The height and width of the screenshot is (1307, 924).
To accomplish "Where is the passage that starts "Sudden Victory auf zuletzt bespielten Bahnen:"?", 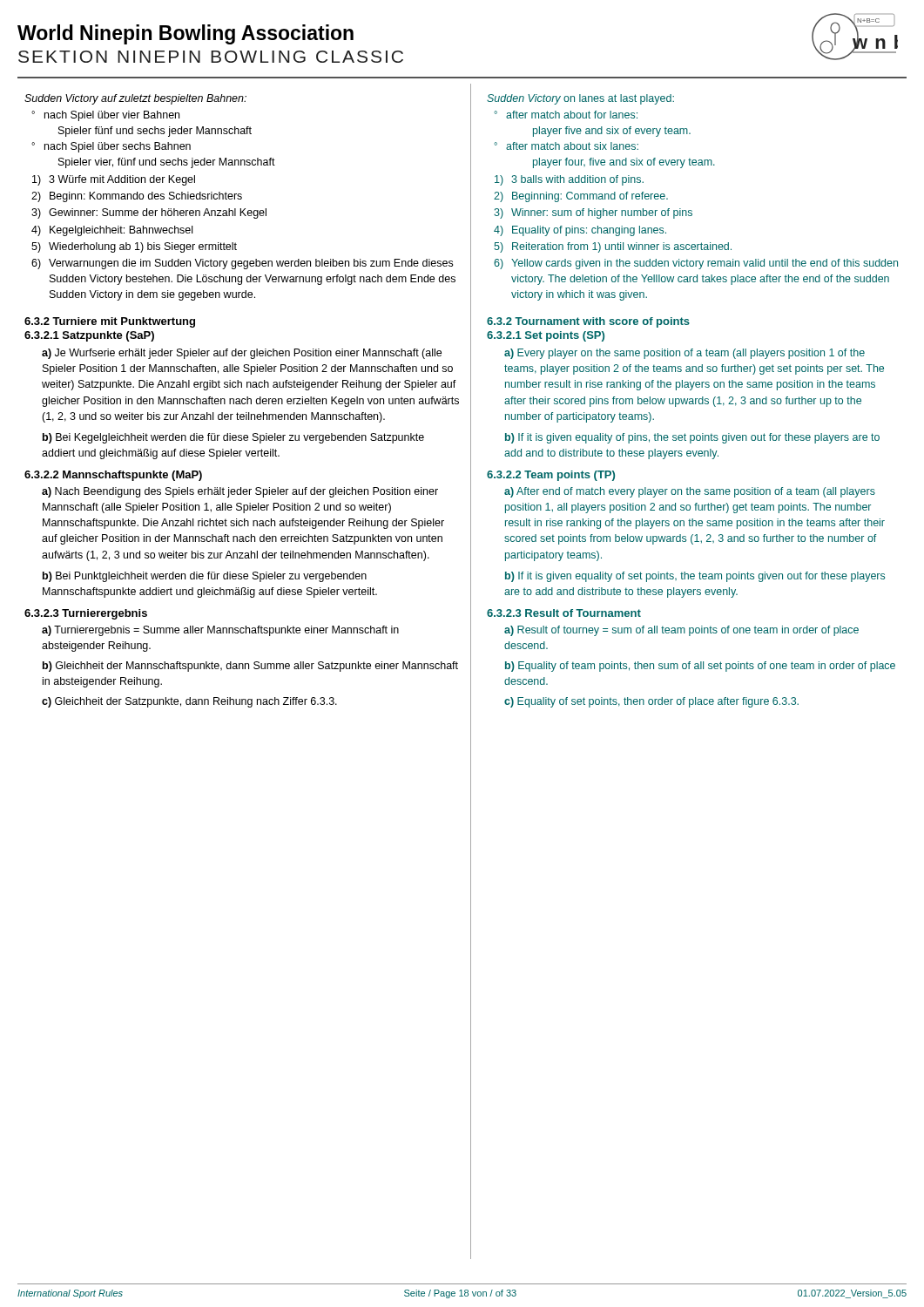I will point(242,197).
